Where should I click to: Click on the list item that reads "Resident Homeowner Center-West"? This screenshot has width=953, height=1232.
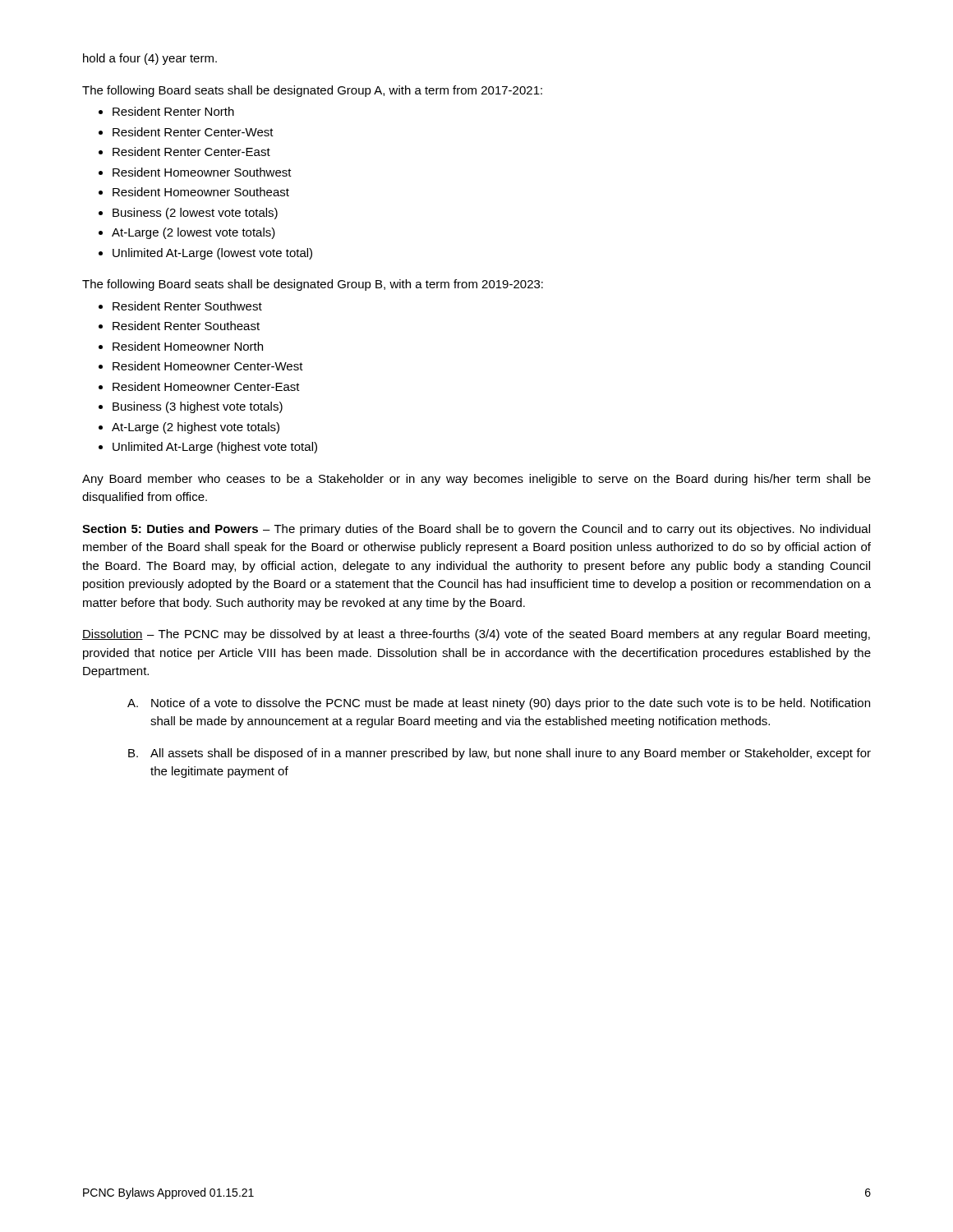[207, 366]
